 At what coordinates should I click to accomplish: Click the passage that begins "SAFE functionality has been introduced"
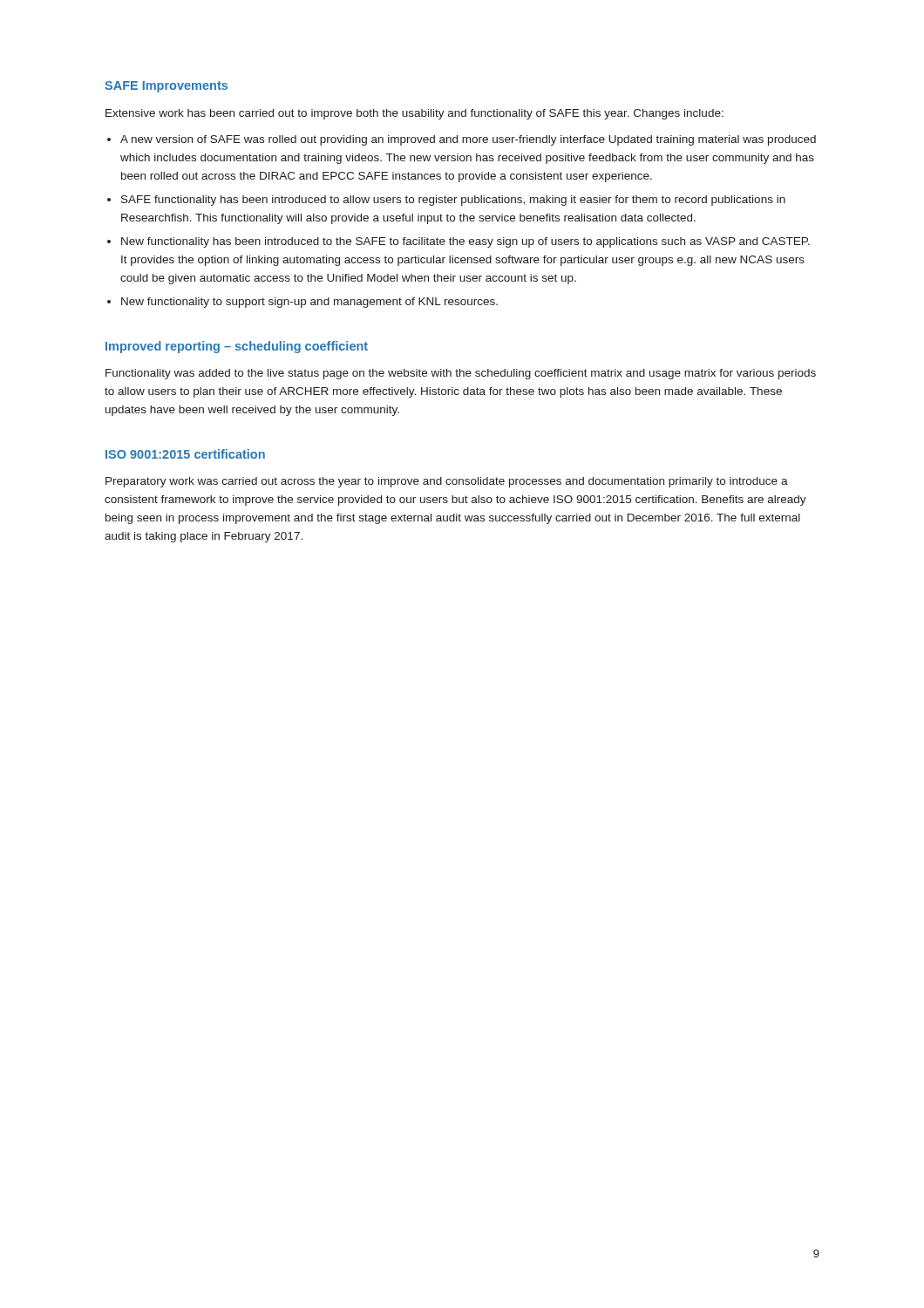pyautogui.click(x=453, y=209)
